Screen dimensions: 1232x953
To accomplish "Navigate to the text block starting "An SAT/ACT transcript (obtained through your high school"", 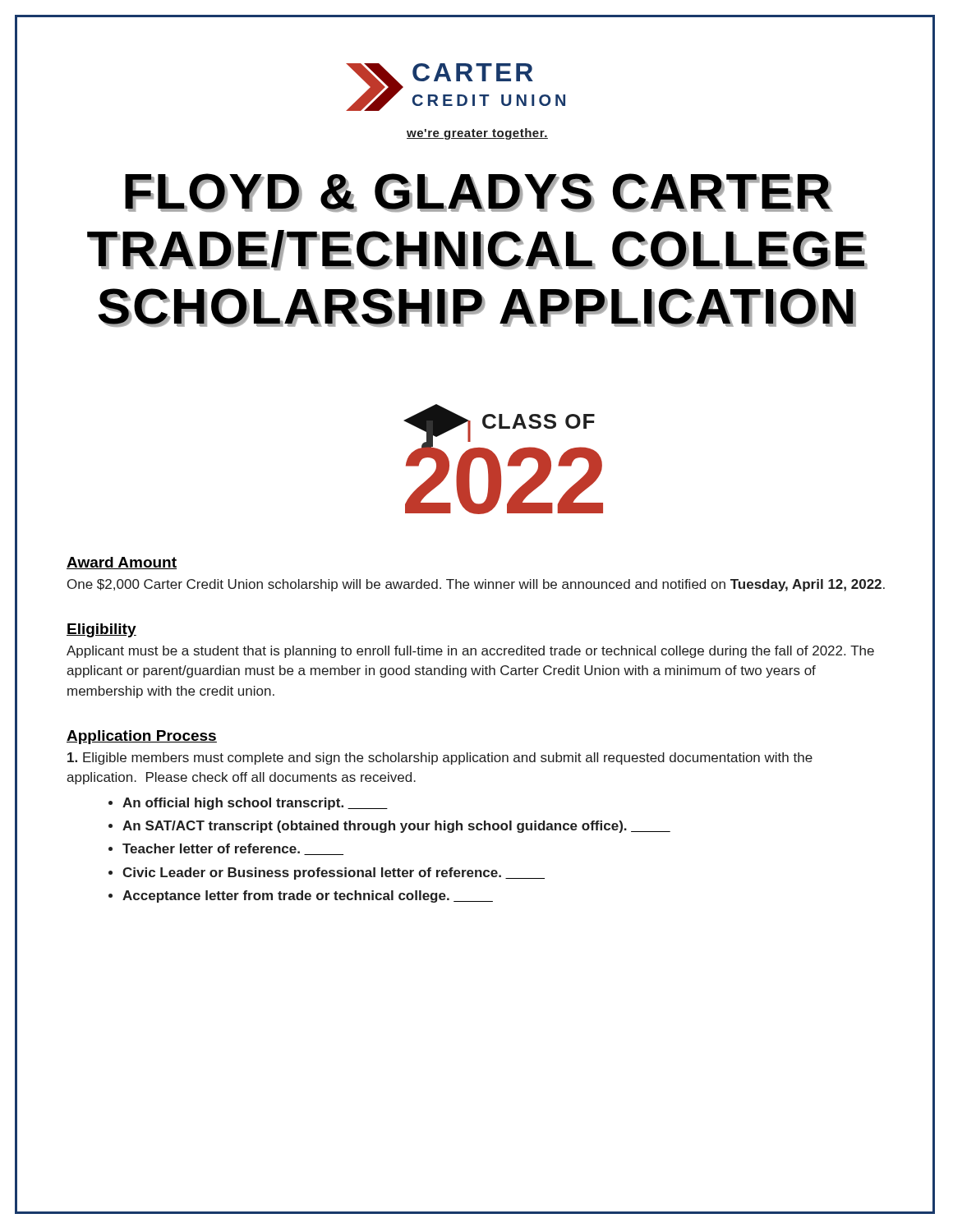I will 396,826.
